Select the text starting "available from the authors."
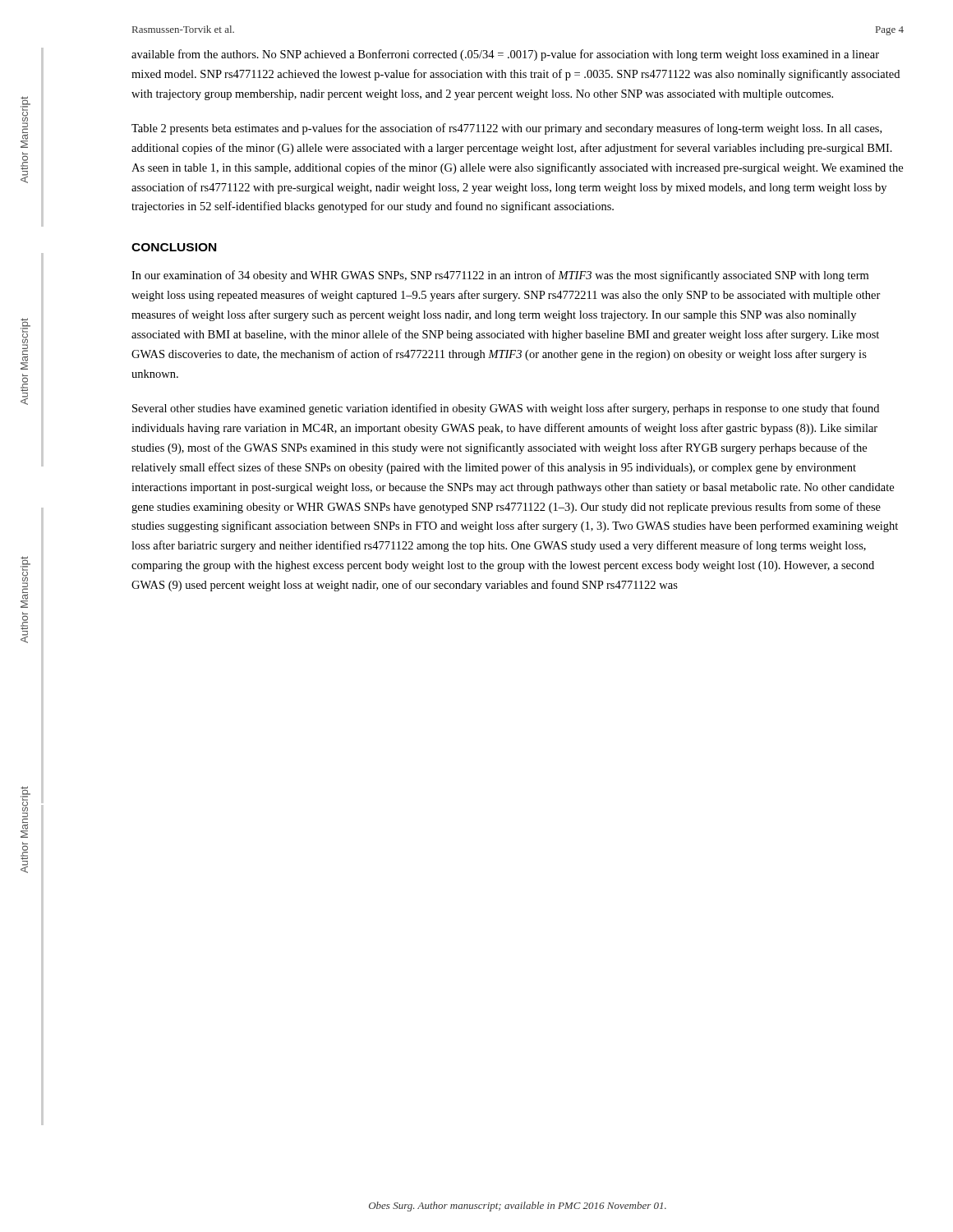Screen dimensions: 1232x953 516,74
